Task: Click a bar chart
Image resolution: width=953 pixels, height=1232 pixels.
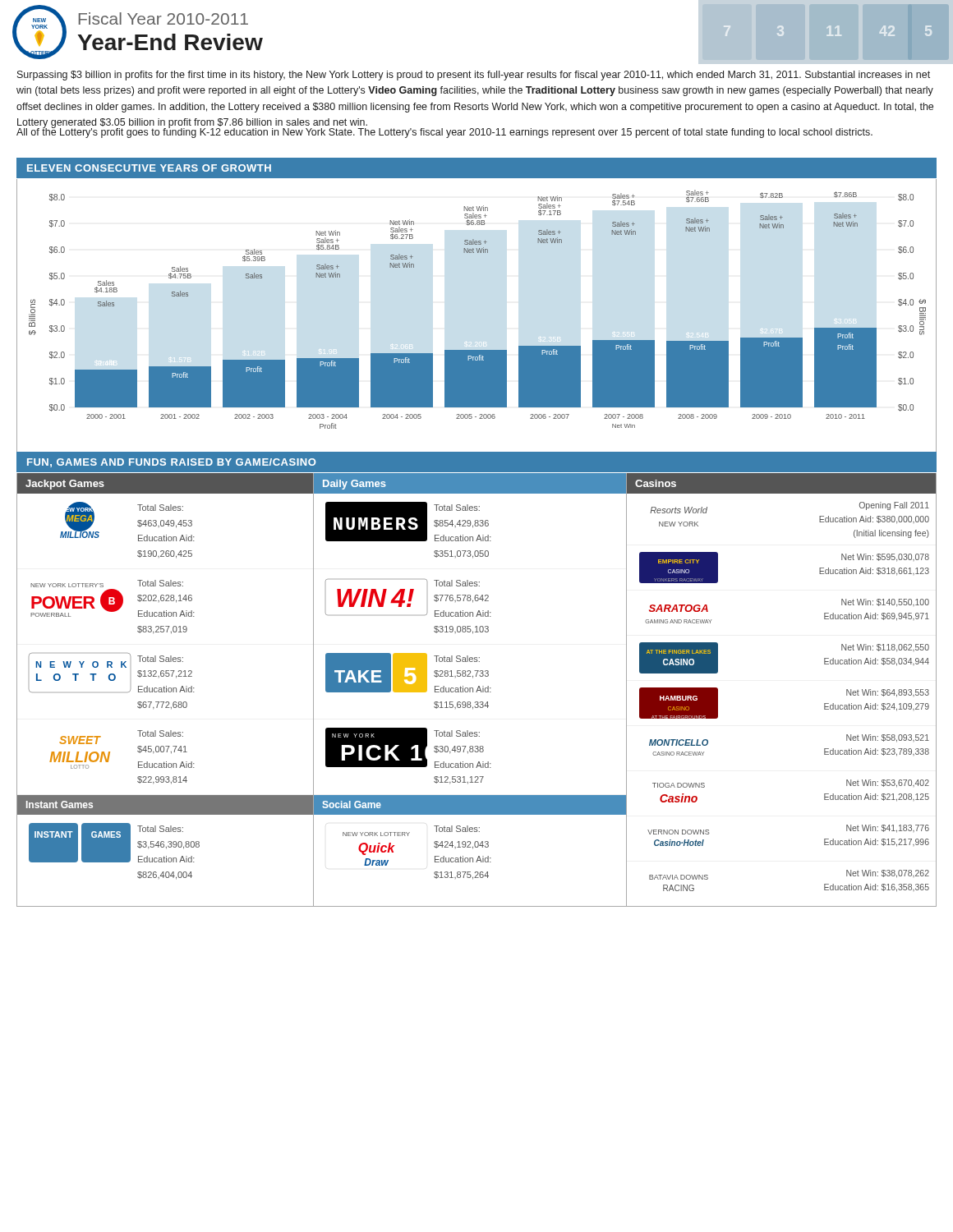Action: [476, 317]
